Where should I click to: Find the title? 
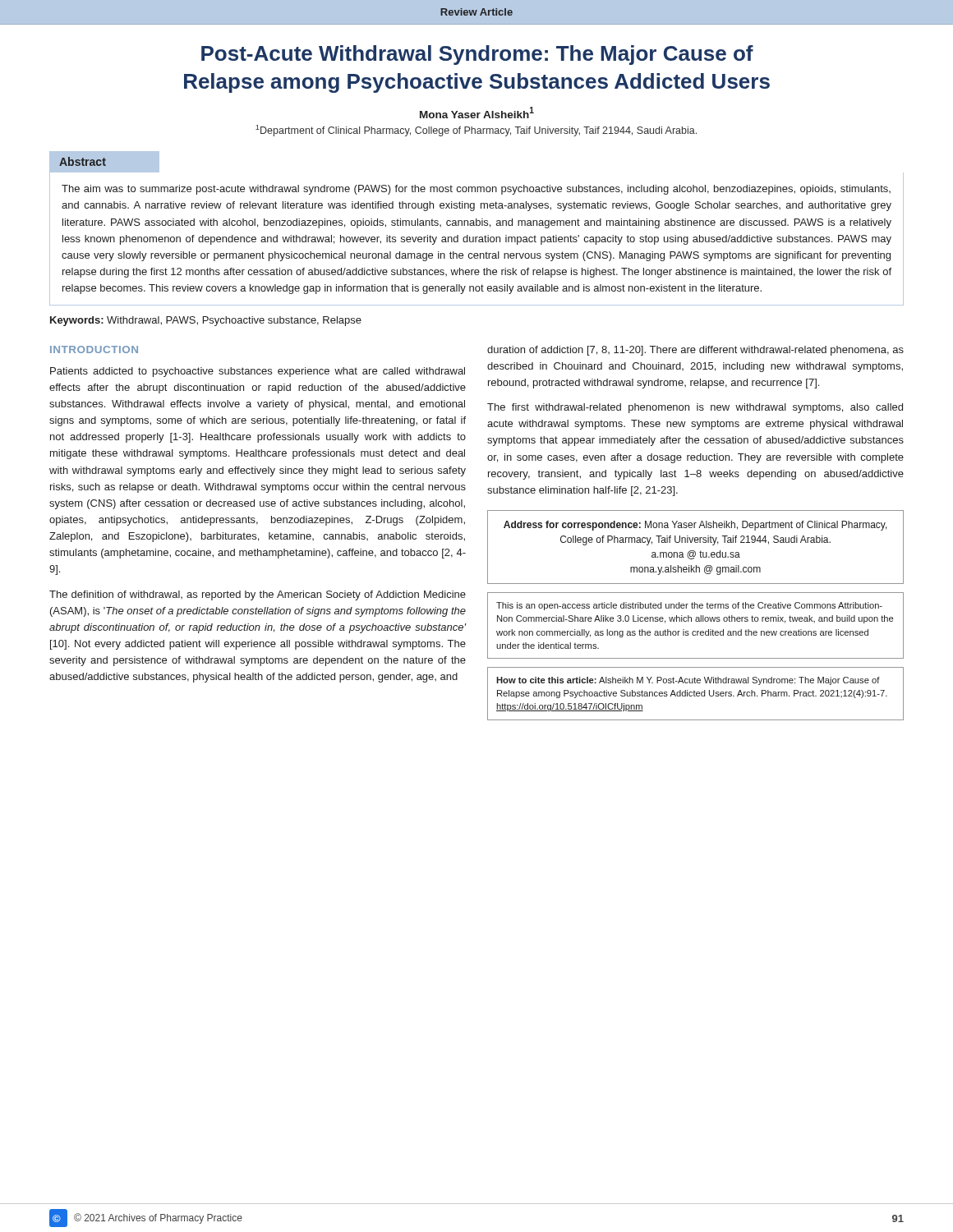pyautogui.click(x=476, y=68)
